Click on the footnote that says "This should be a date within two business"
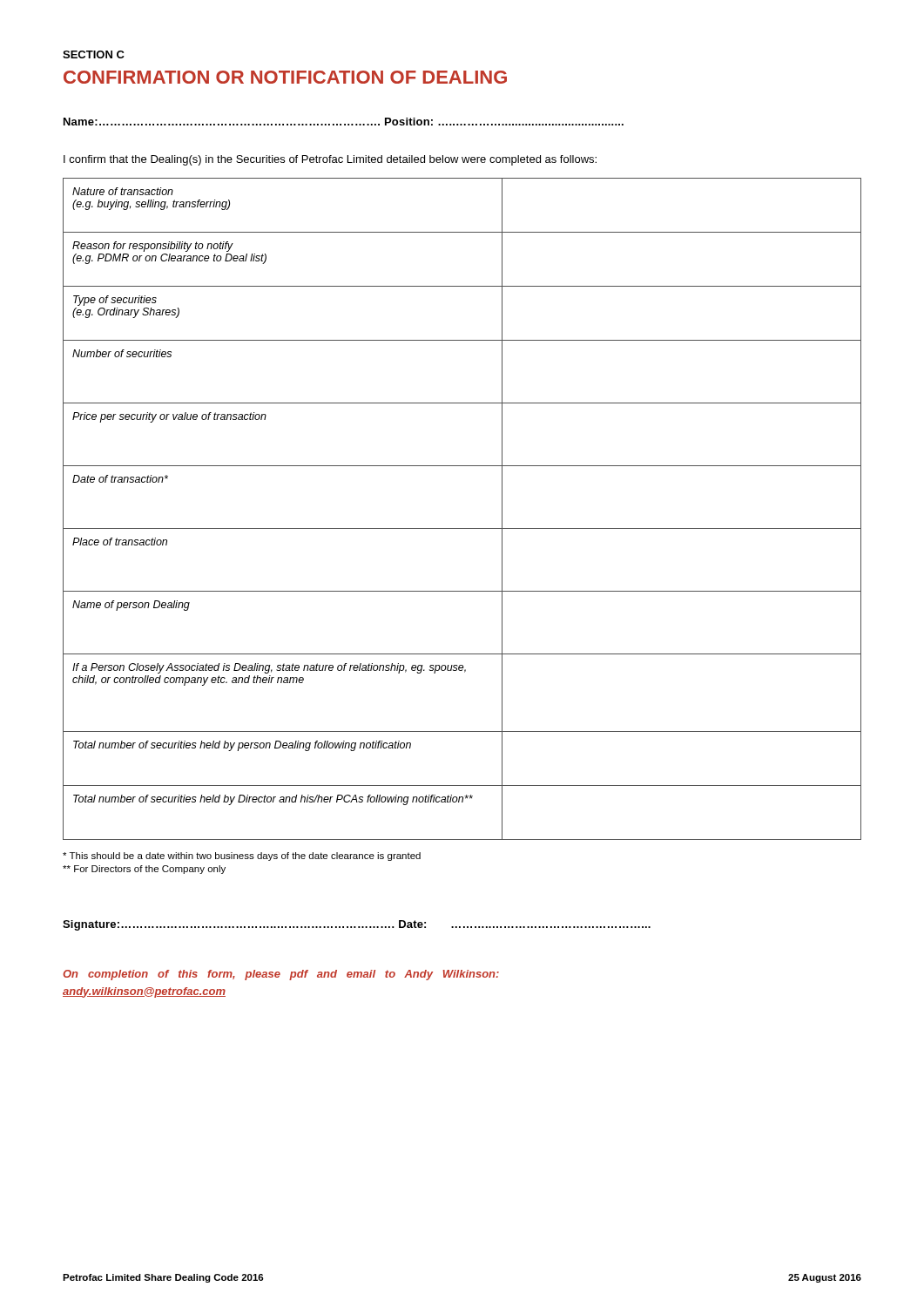Screen dimensions: 1307x924 [242, 856]
